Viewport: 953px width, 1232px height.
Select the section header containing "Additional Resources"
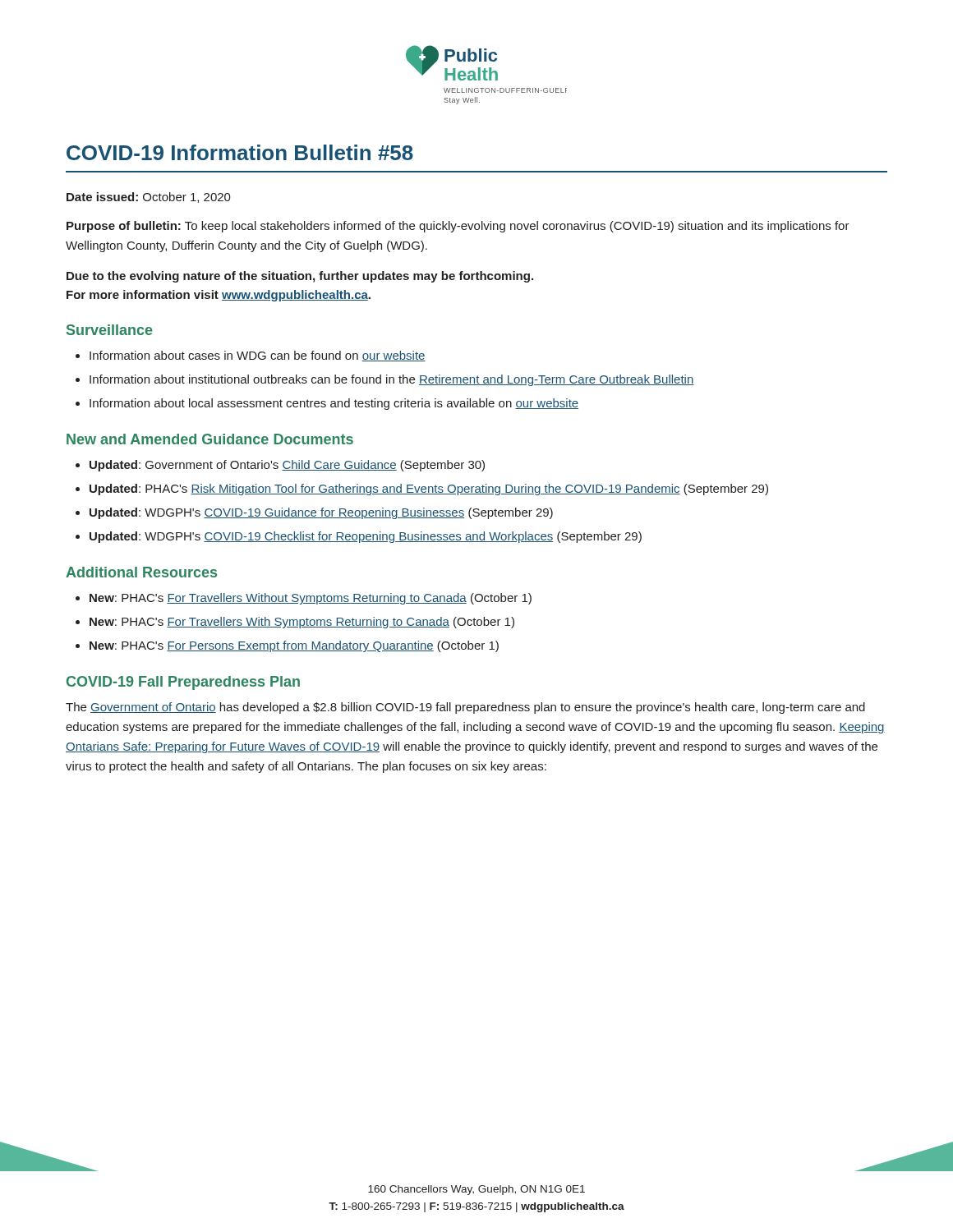(x=142, y=573)
